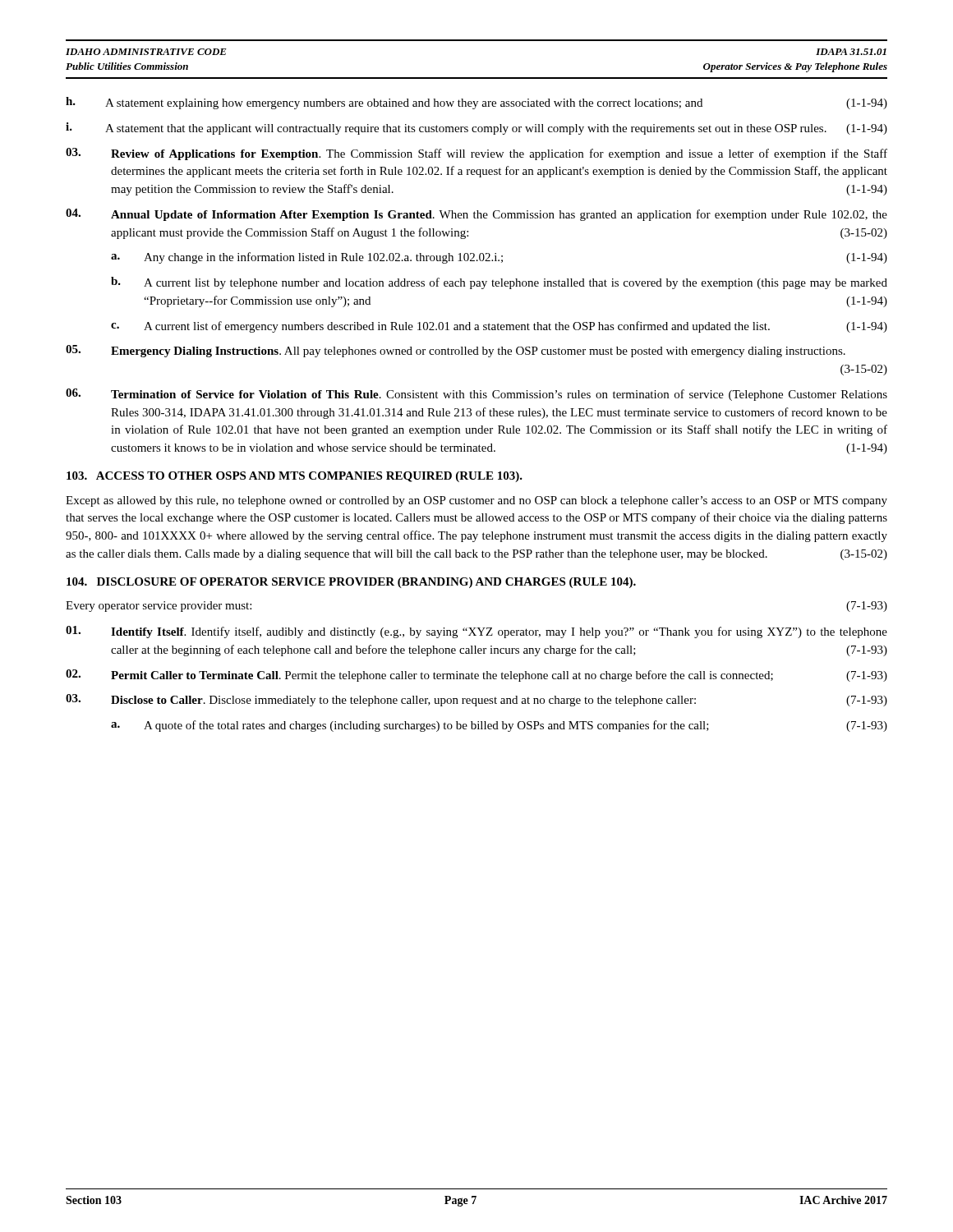Locate the section header that says "103. ACCESS TO OTHER"
The width and height of the screenshot is (953, 1232).
pyautogui.click(x=294, y=475)
